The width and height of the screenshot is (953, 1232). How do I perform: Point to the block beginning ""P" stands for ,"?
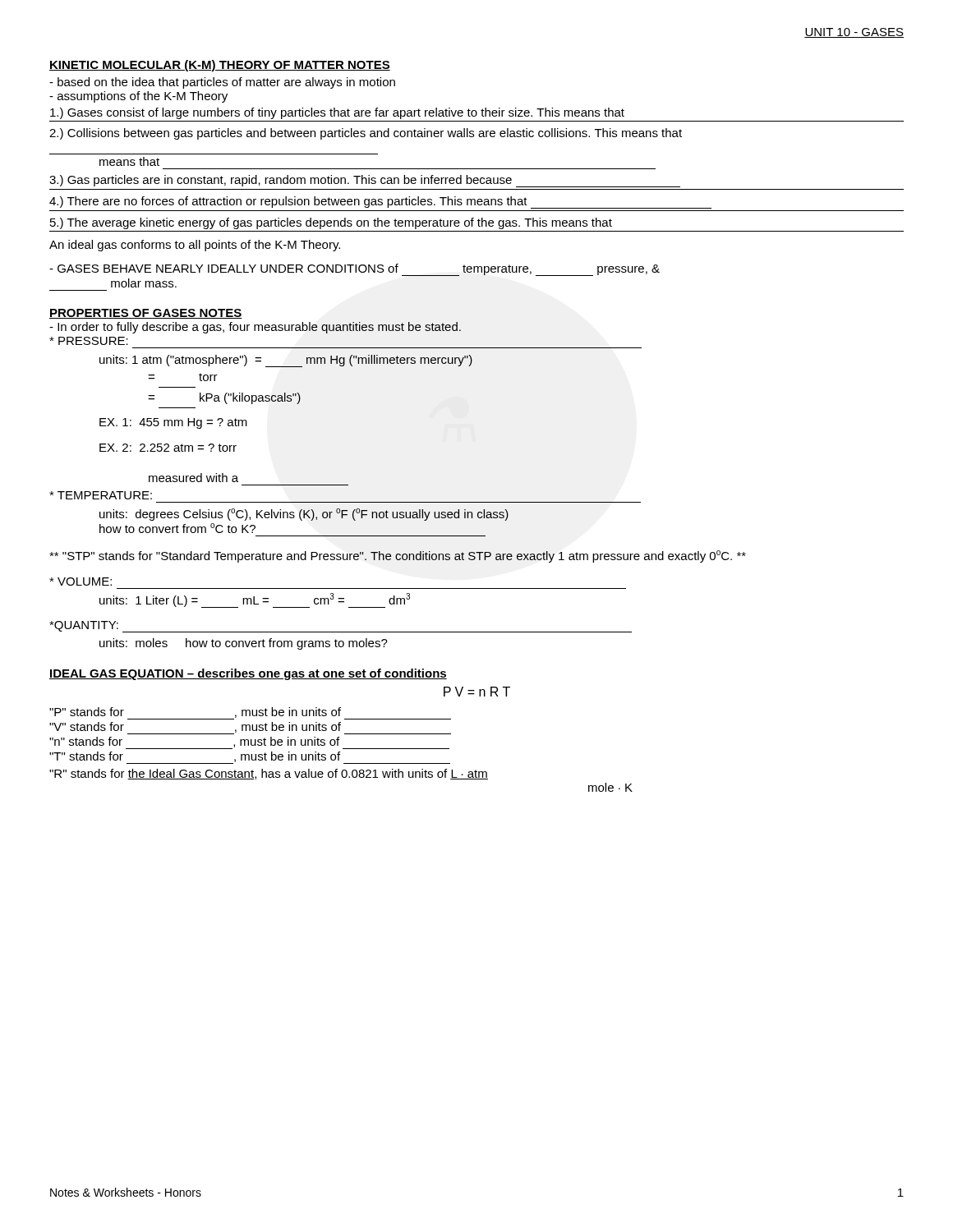(x=250, y=712)
